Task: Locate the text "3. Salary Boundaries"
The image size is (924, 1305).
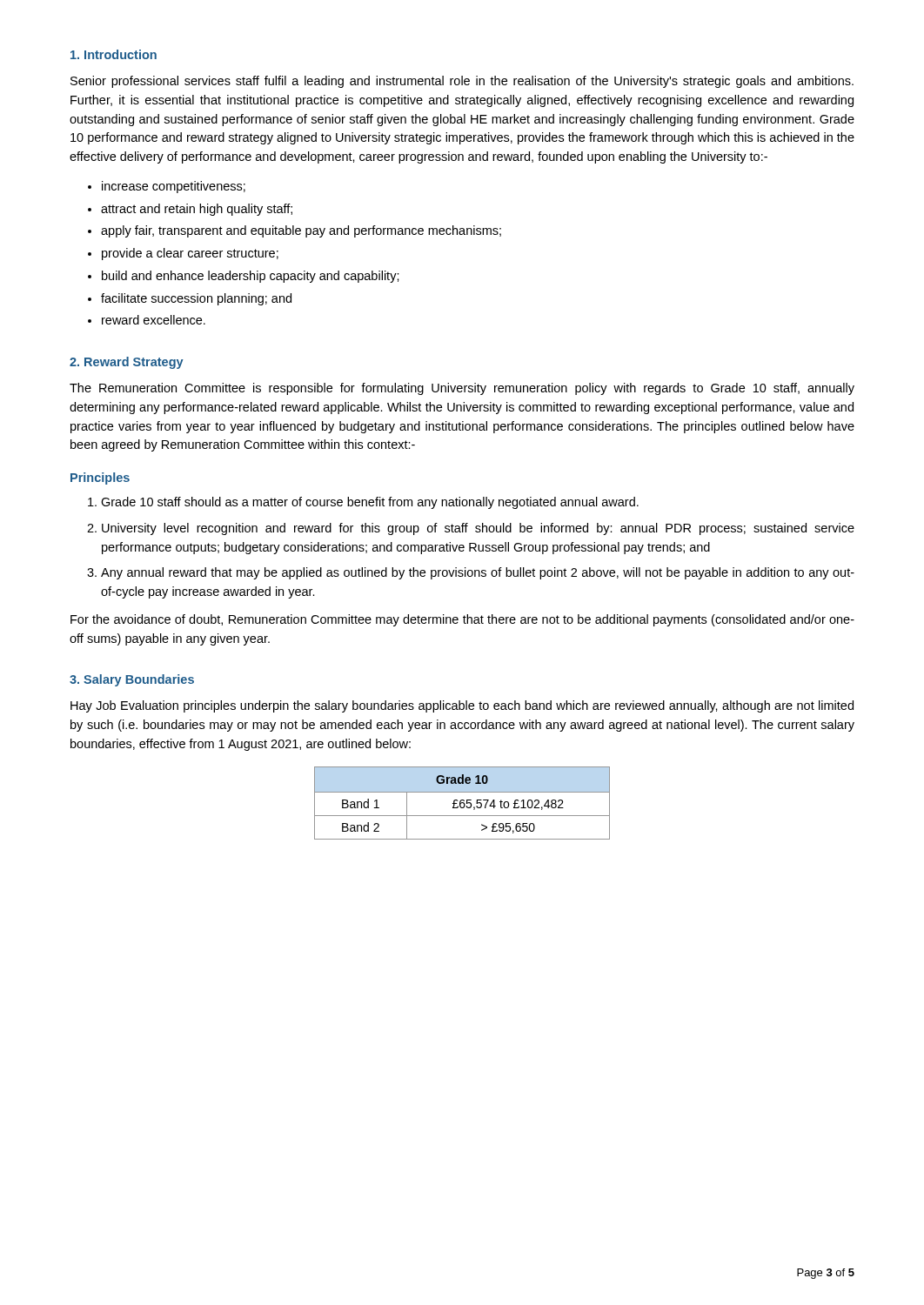Action: click(x=132, y=680)
